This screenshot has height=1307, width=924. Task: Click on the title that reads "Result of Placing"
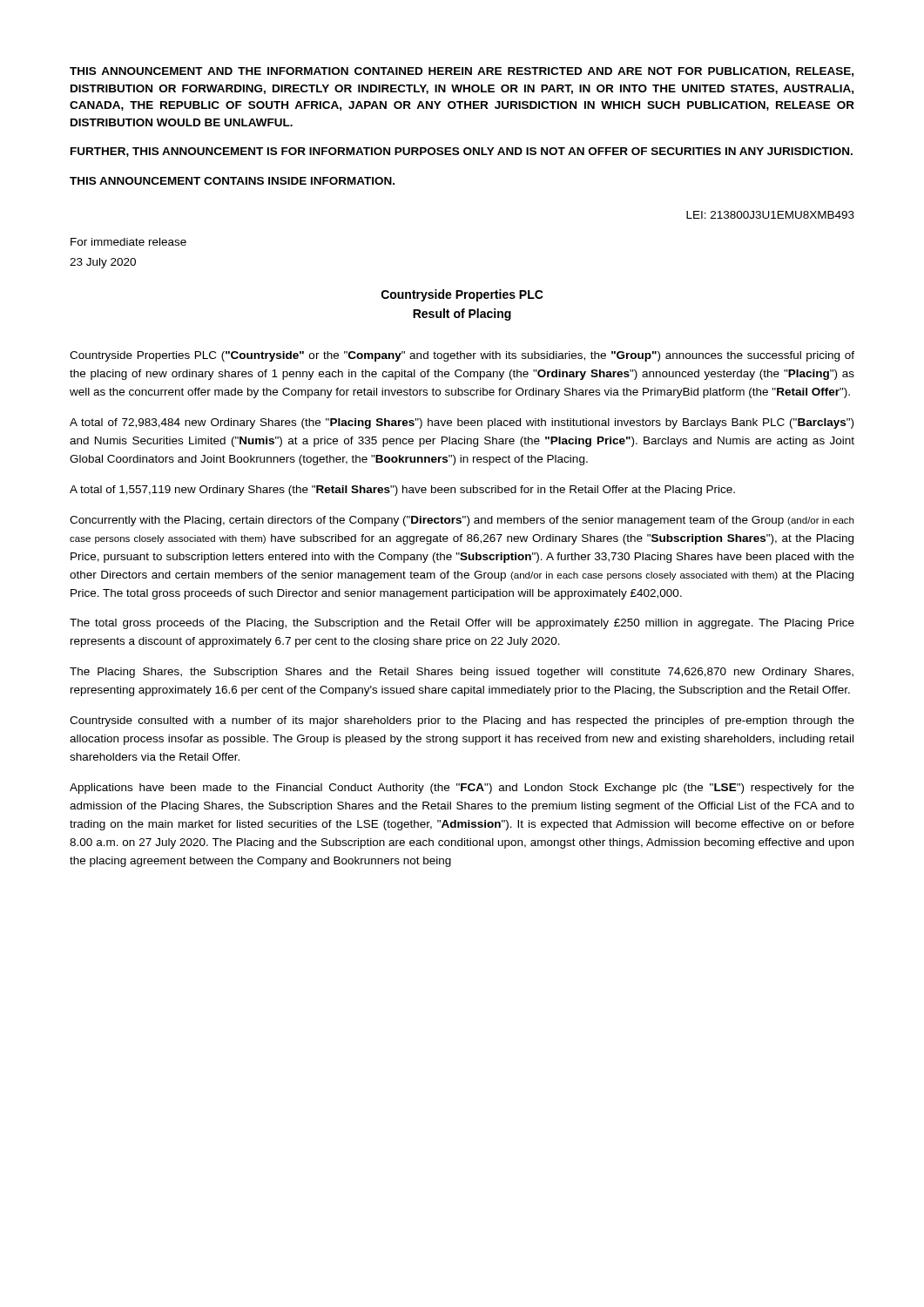click(462, 314)
